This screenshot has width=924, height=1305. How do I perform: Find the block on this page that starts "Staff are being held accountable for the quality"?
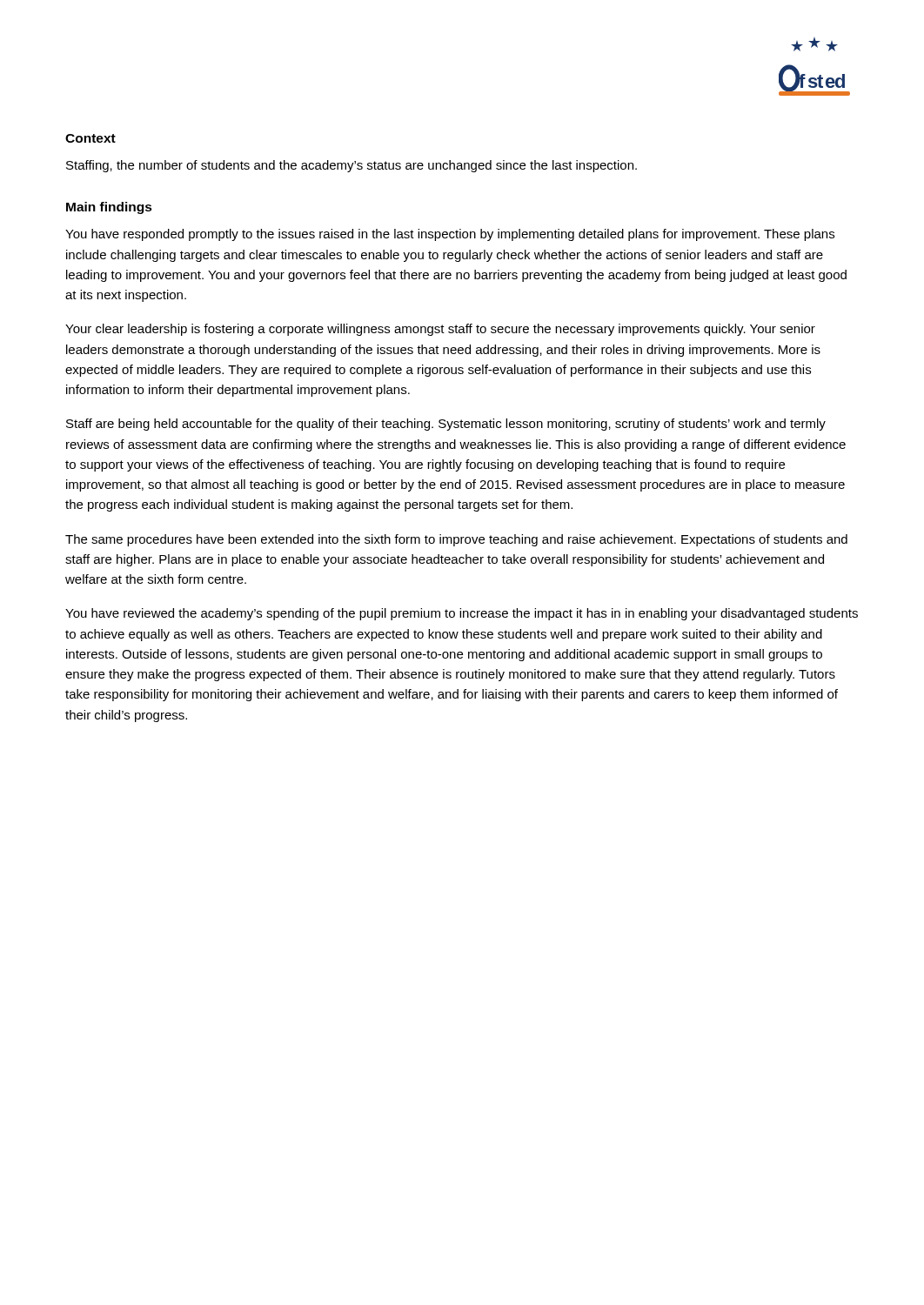pos(456,464)
